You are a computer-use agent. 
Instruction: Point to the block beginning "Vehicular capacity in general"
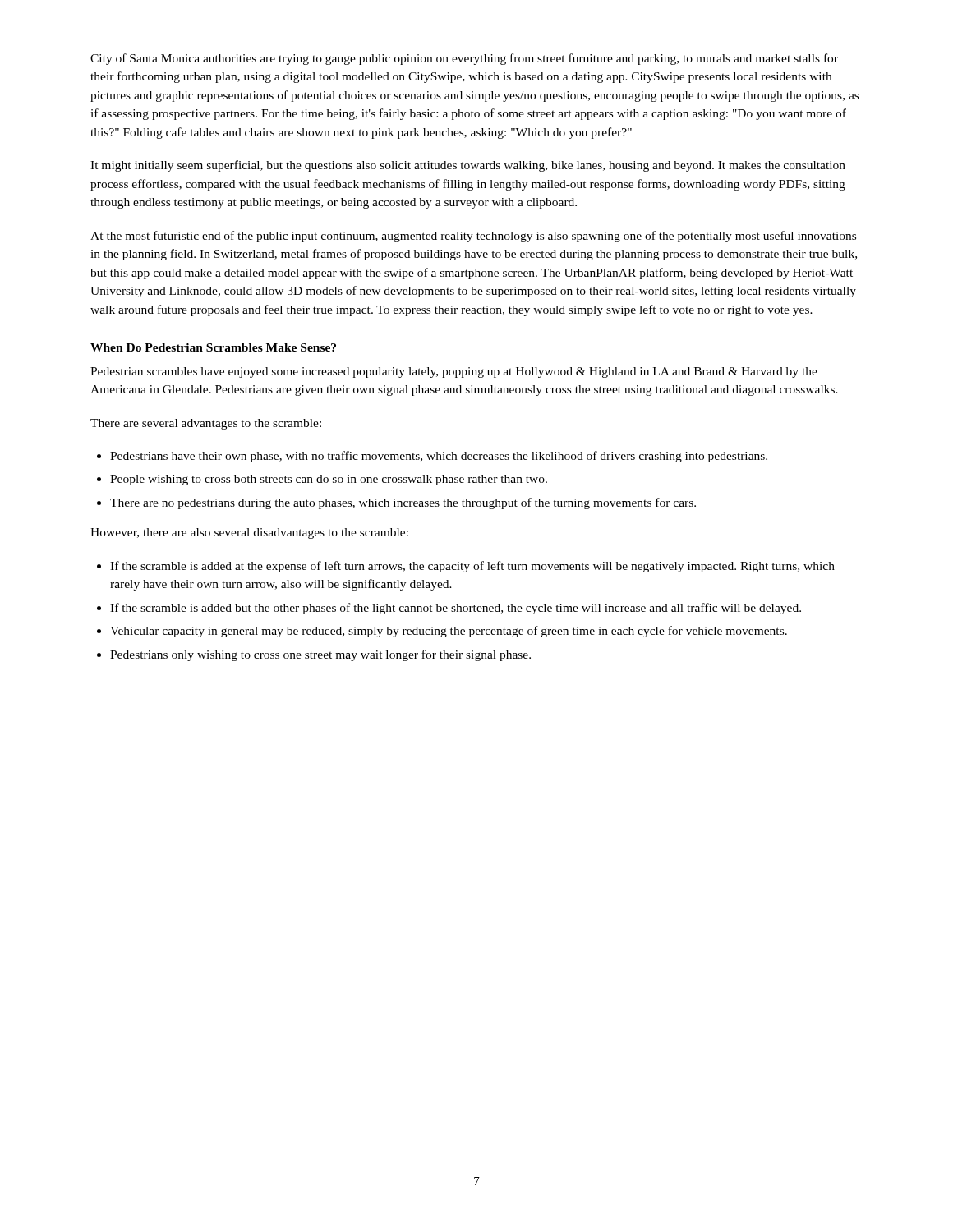click(x=449, y=631)
